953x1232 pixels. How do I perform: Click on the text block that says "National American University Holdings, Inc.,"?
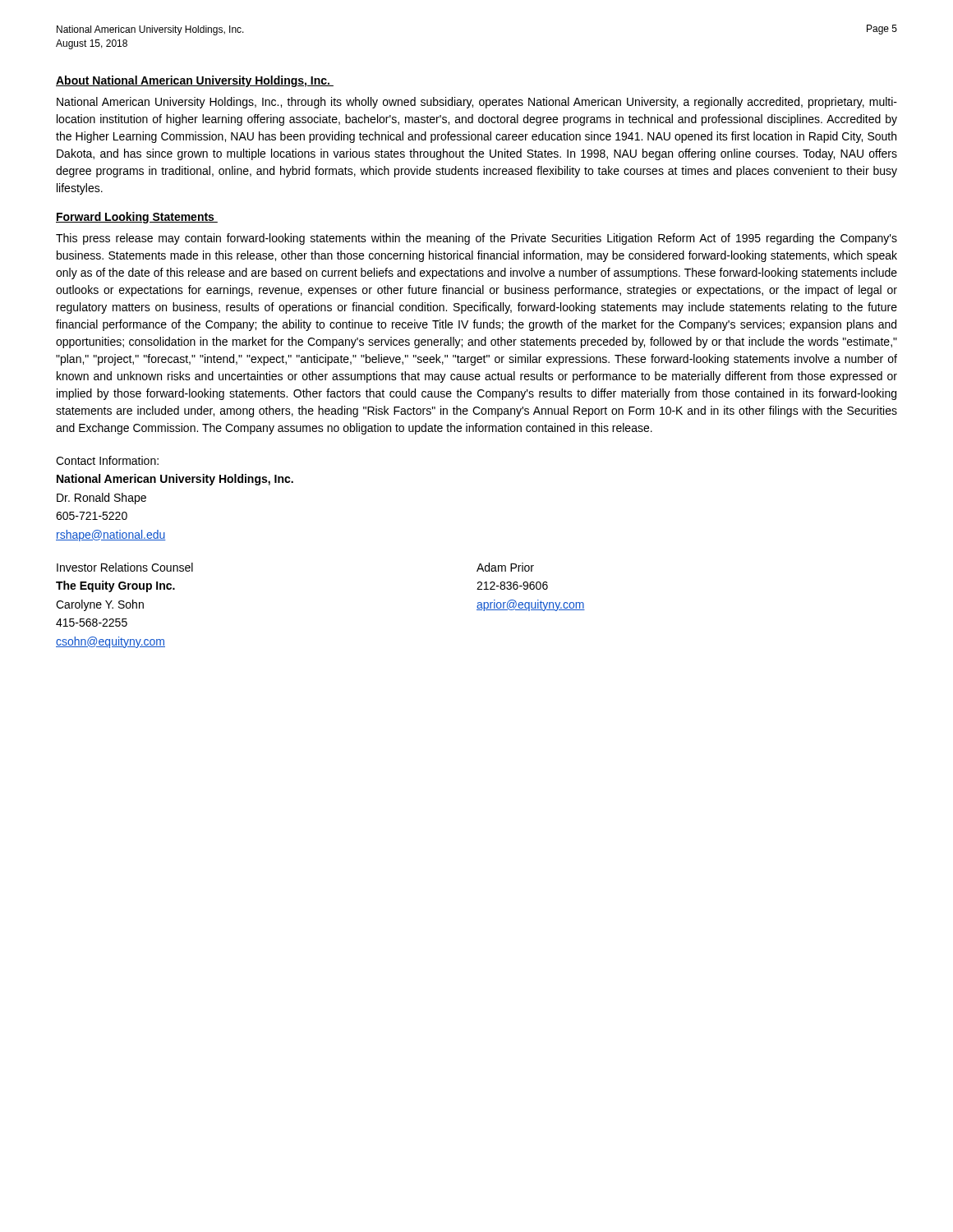(476, 145)
